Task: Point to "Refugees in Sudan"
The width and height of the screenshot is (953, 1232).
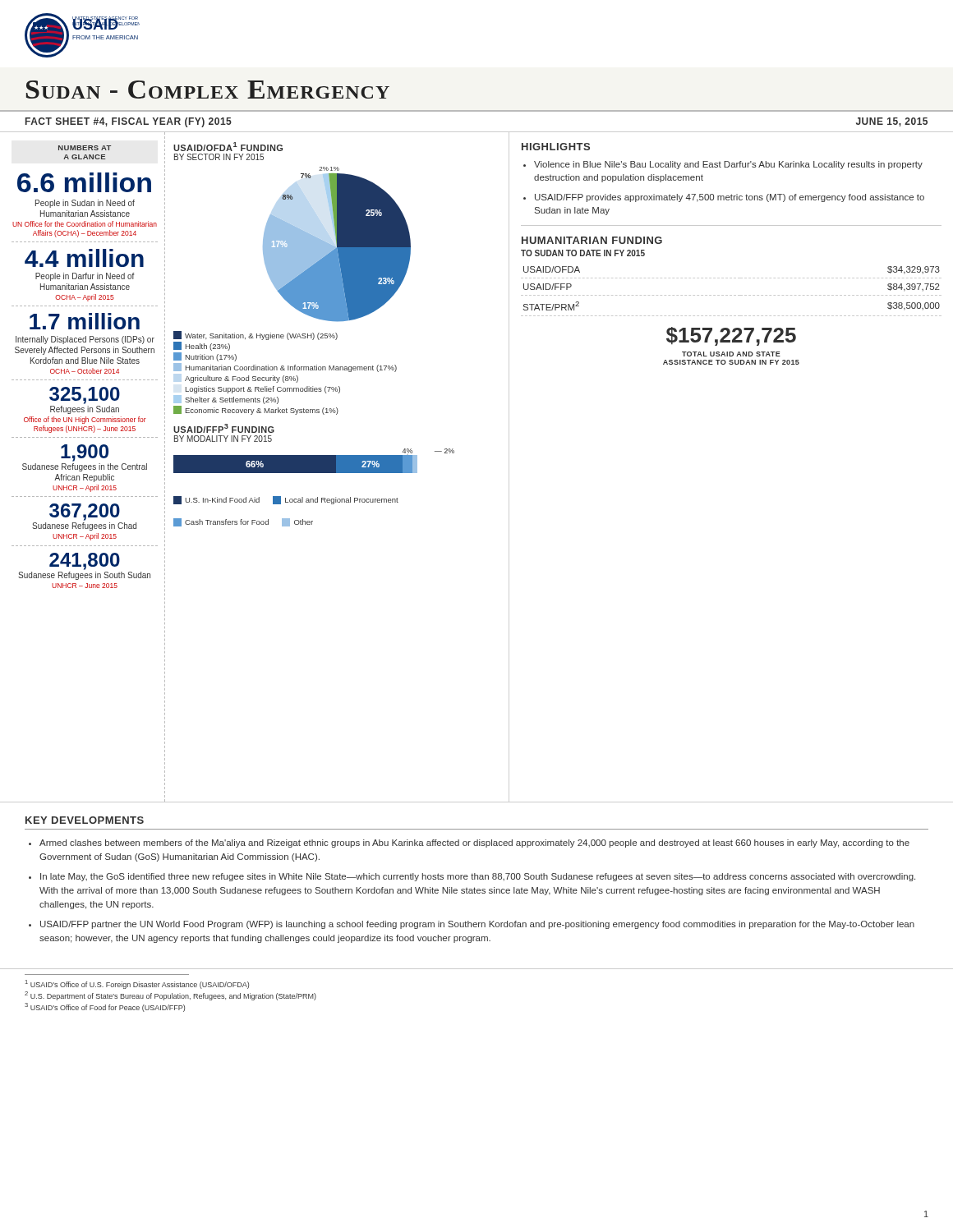Action: coord(85,409)
